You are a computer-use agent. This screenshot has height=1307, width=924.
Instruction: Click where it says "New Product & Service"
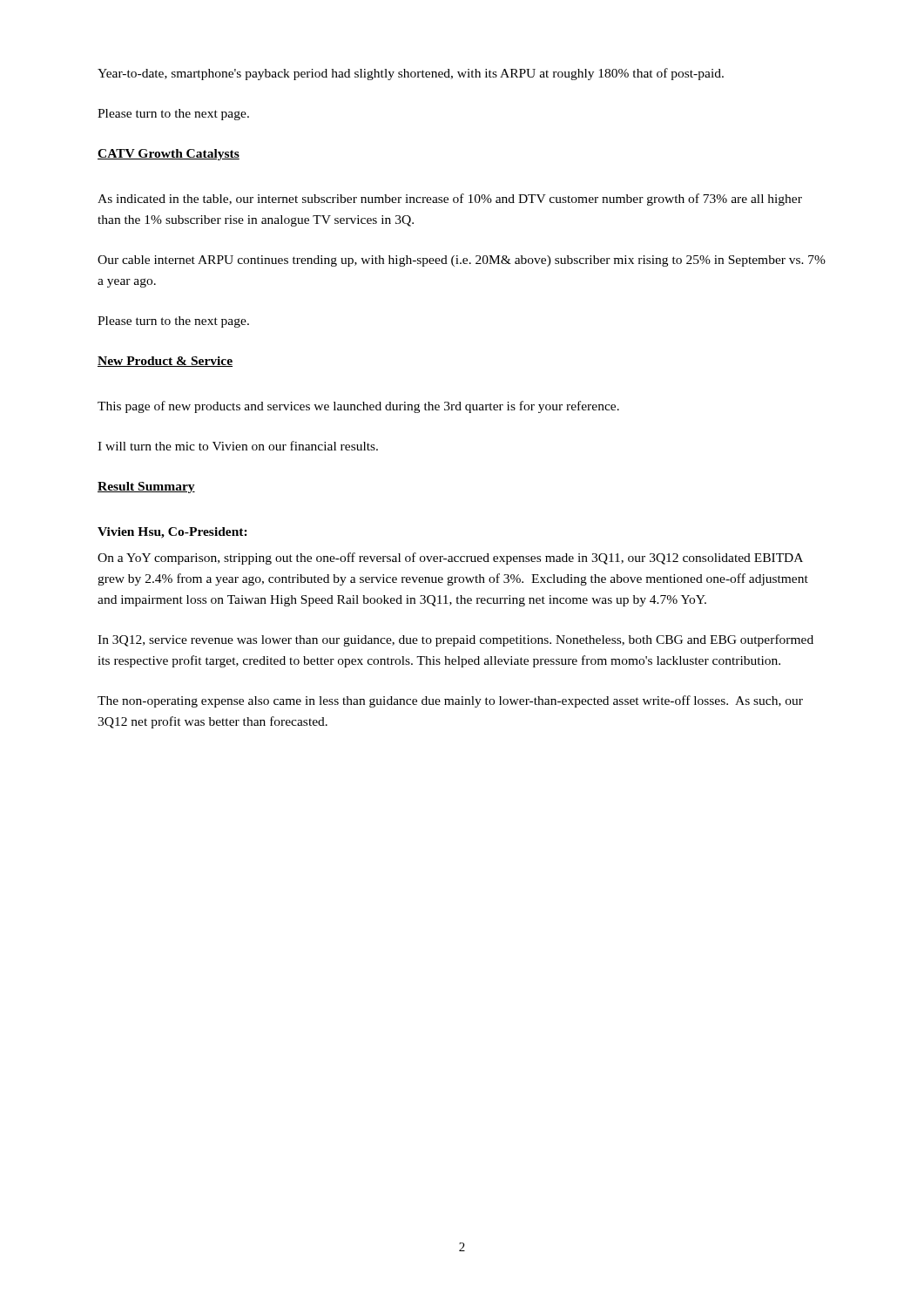point(165,361)
